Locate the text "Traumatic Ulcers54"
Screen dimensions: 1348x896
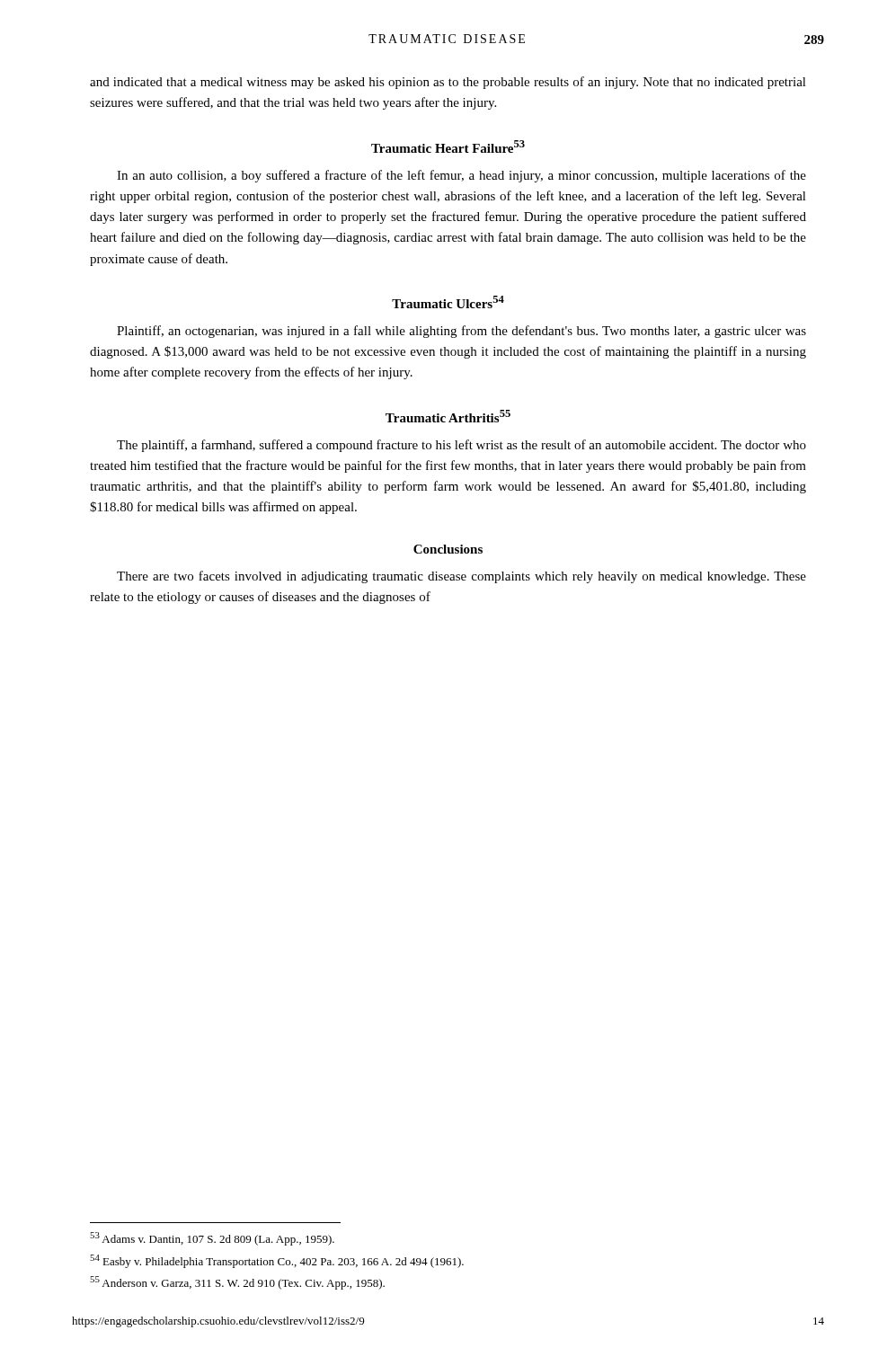pyautogui.click(x=448, y=302)
